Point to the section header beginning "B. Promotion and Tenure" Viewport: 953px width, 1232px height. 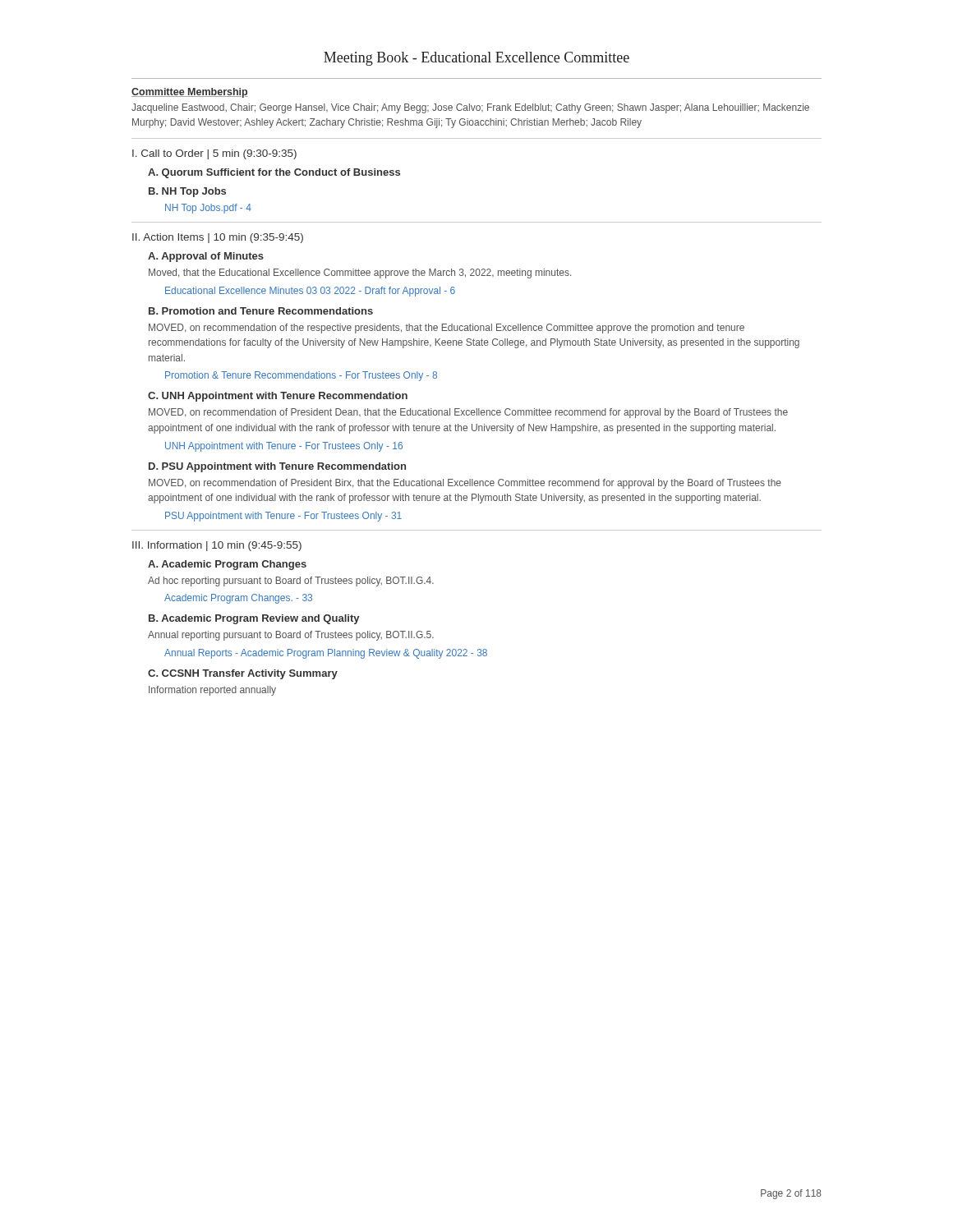pos(261,311)
